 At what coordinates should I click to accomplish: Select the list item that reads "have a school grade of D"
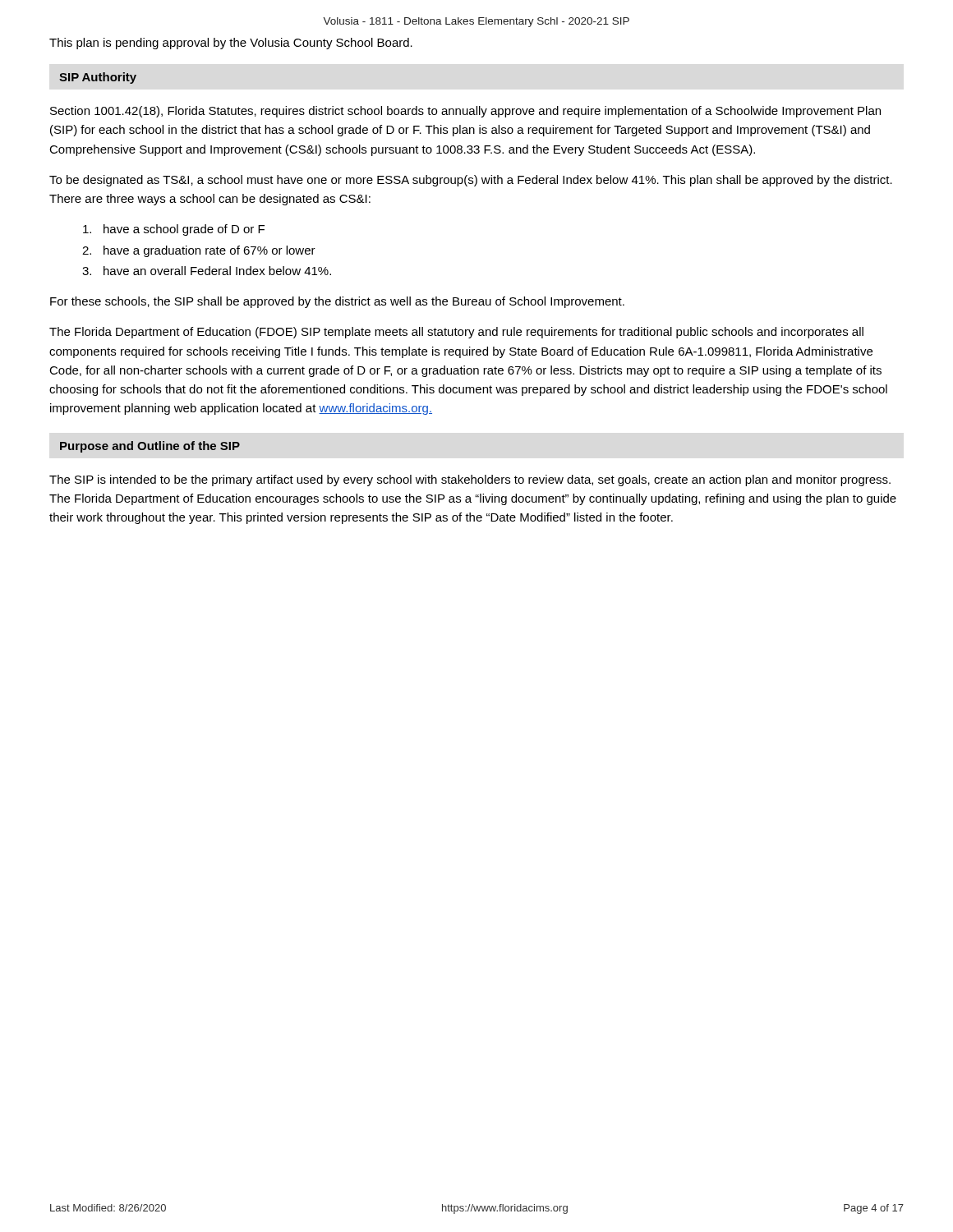point(174,229)
